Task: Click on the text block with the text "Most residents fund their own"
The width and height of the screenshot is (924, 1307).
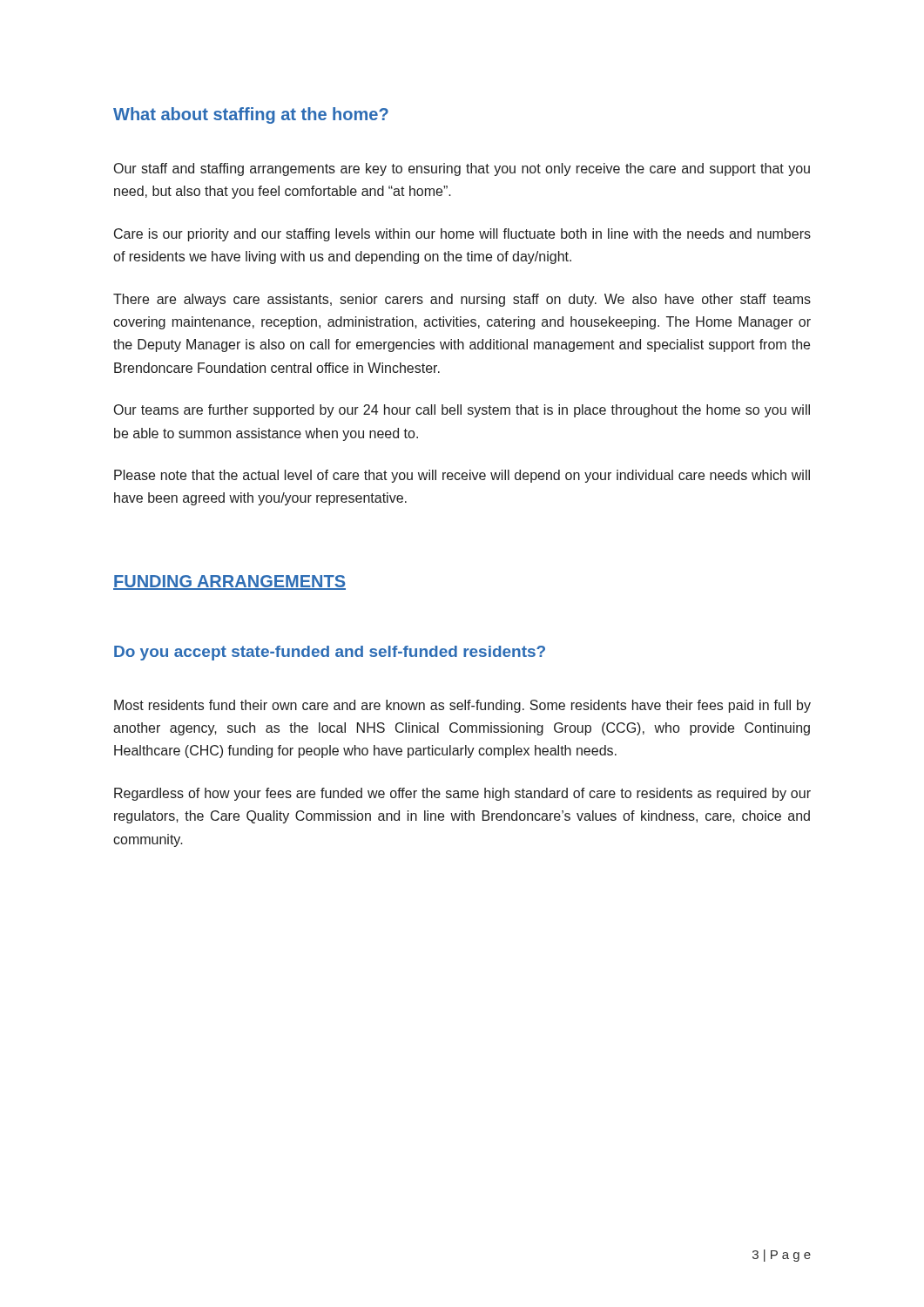Action: [x=462, y=729]
